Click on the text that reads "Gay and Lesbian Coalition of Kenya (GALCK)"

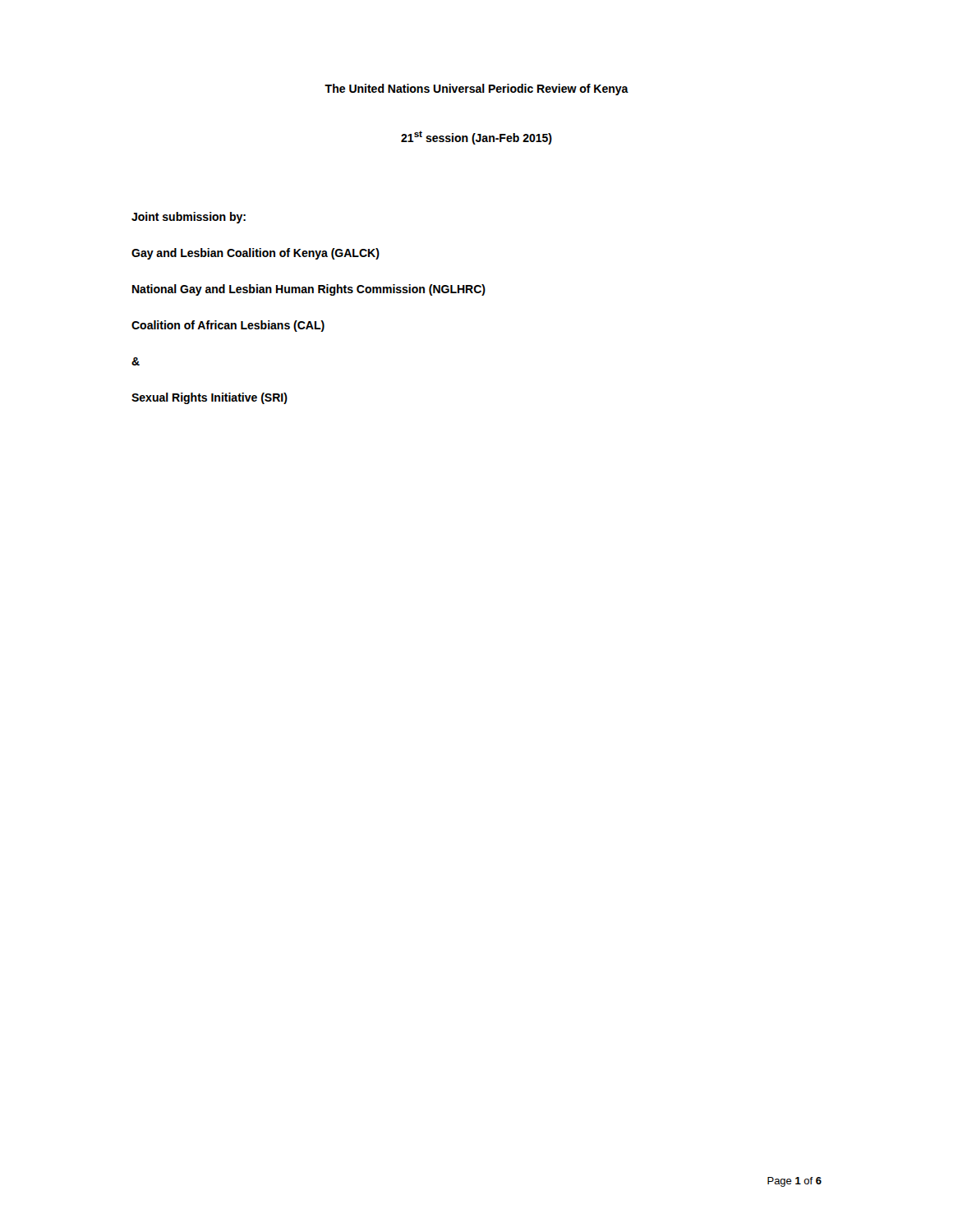click(255, 253)
